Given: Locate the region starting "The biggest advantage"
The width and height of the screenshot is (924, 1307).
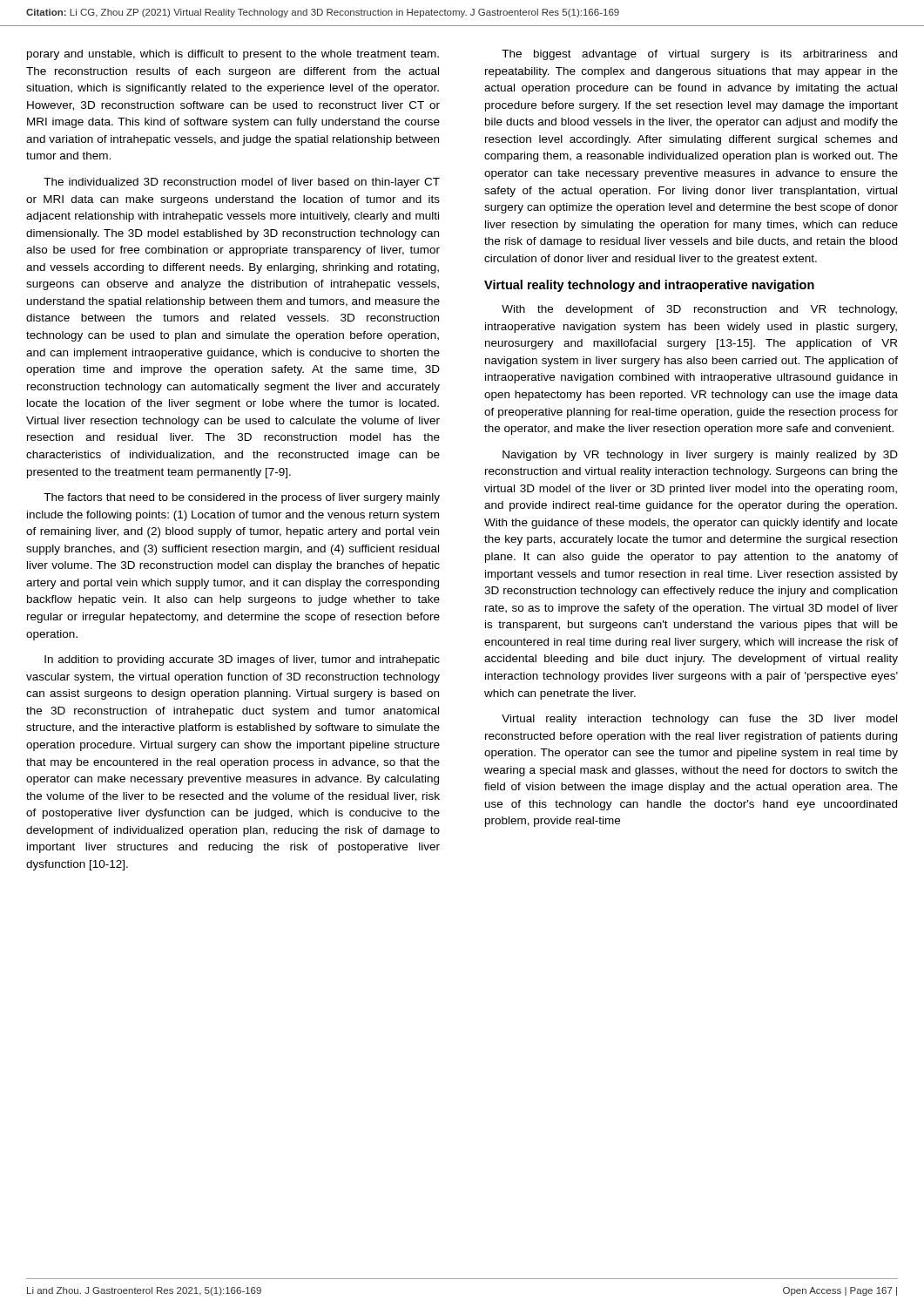Looking at the screenshot, I should [691, 156].
